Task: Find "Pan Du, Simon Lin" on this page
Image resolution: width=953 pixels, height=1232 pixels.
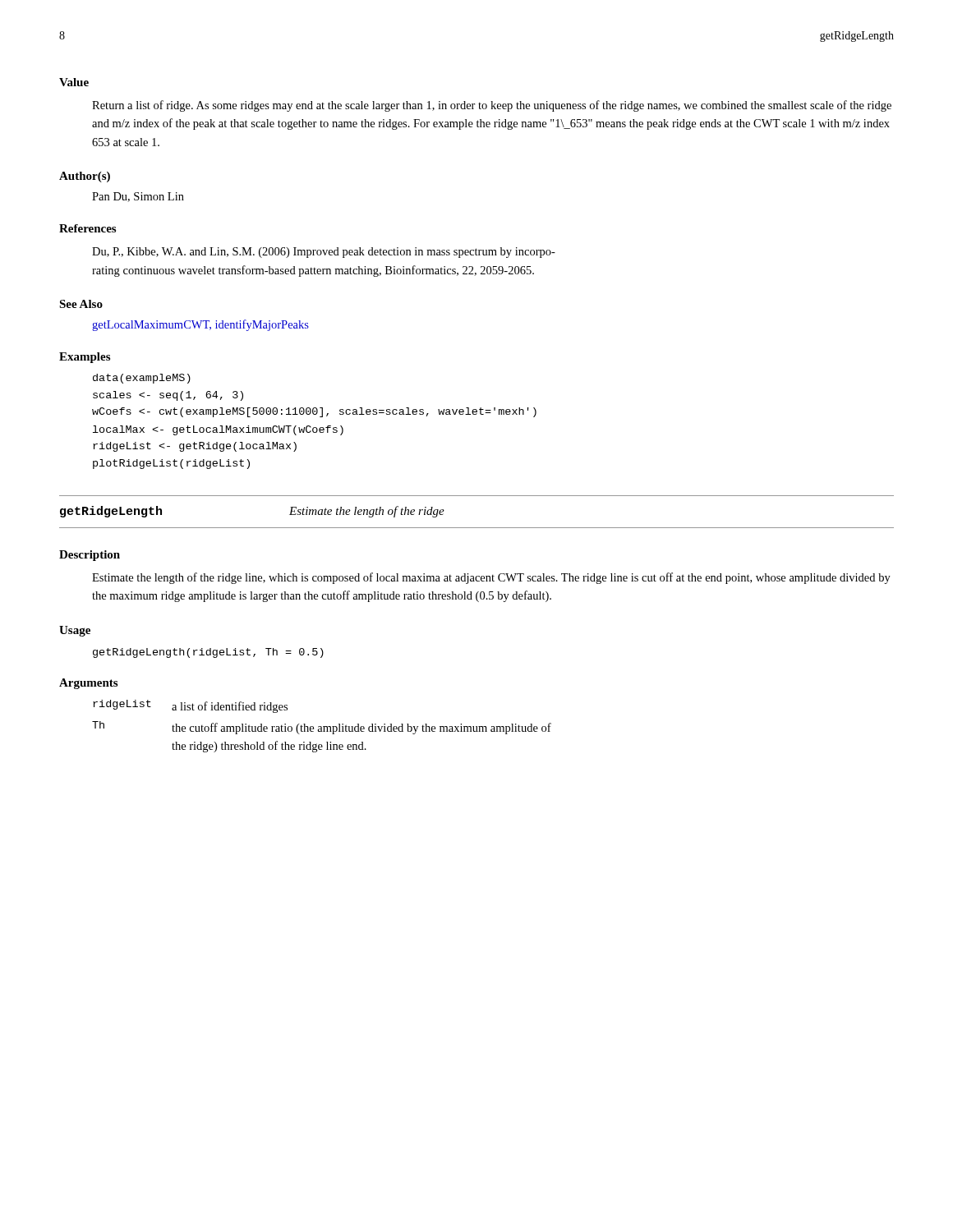Action: pos(138,197)
